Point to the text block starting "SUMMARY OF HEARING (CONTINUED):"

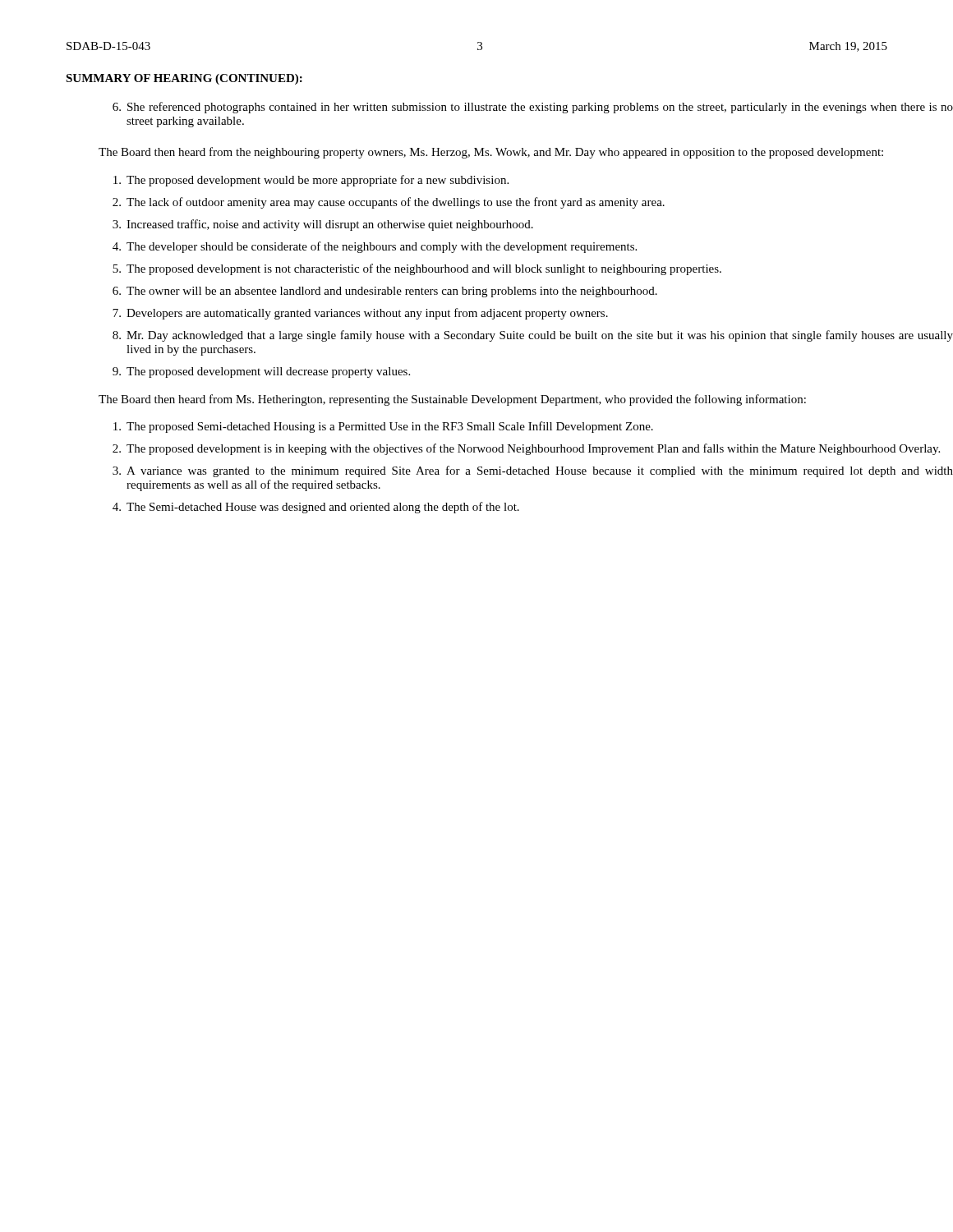click(184, 78)
